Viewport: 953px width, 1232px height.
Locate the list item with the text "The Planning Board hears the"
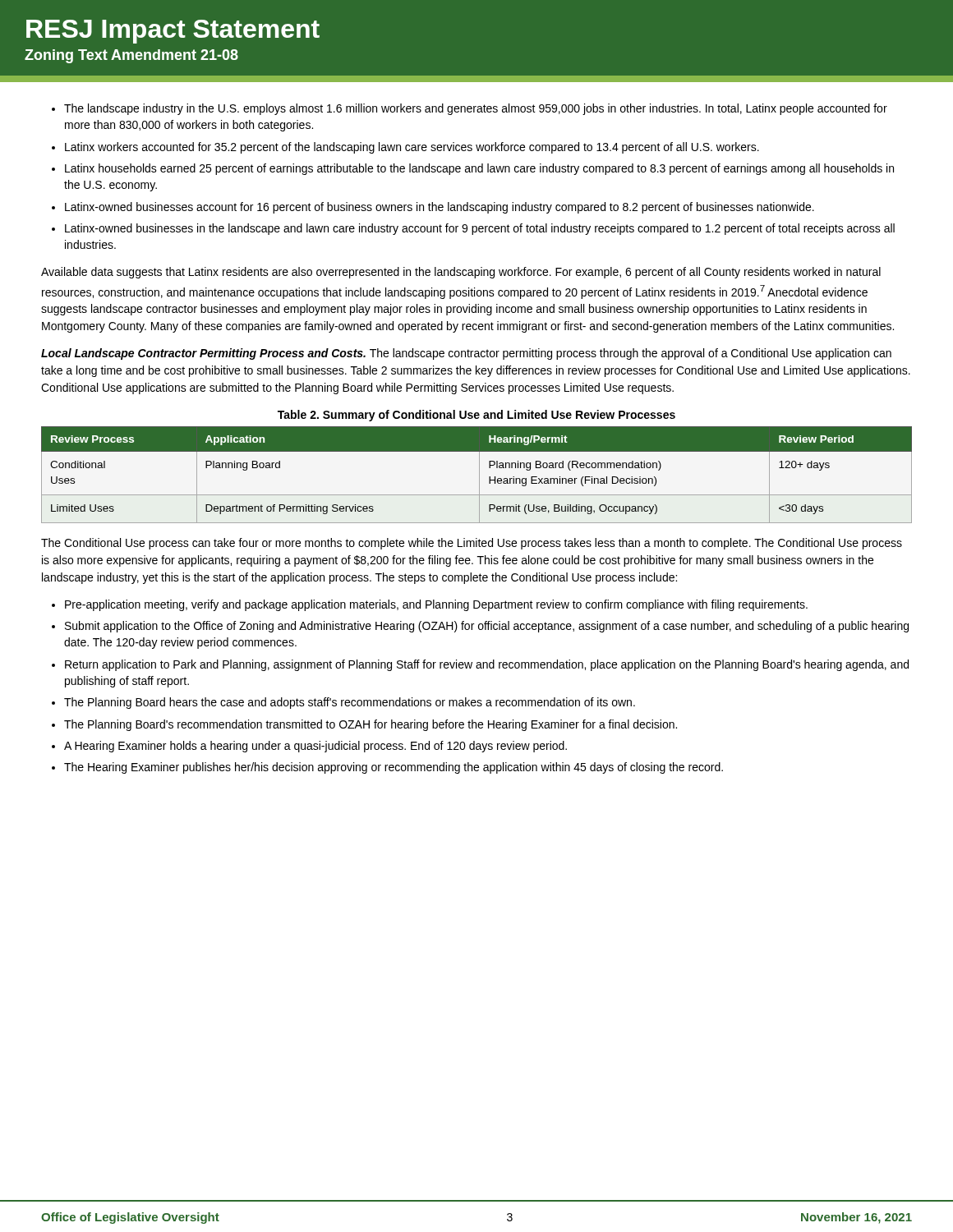[x=350, y=703]
